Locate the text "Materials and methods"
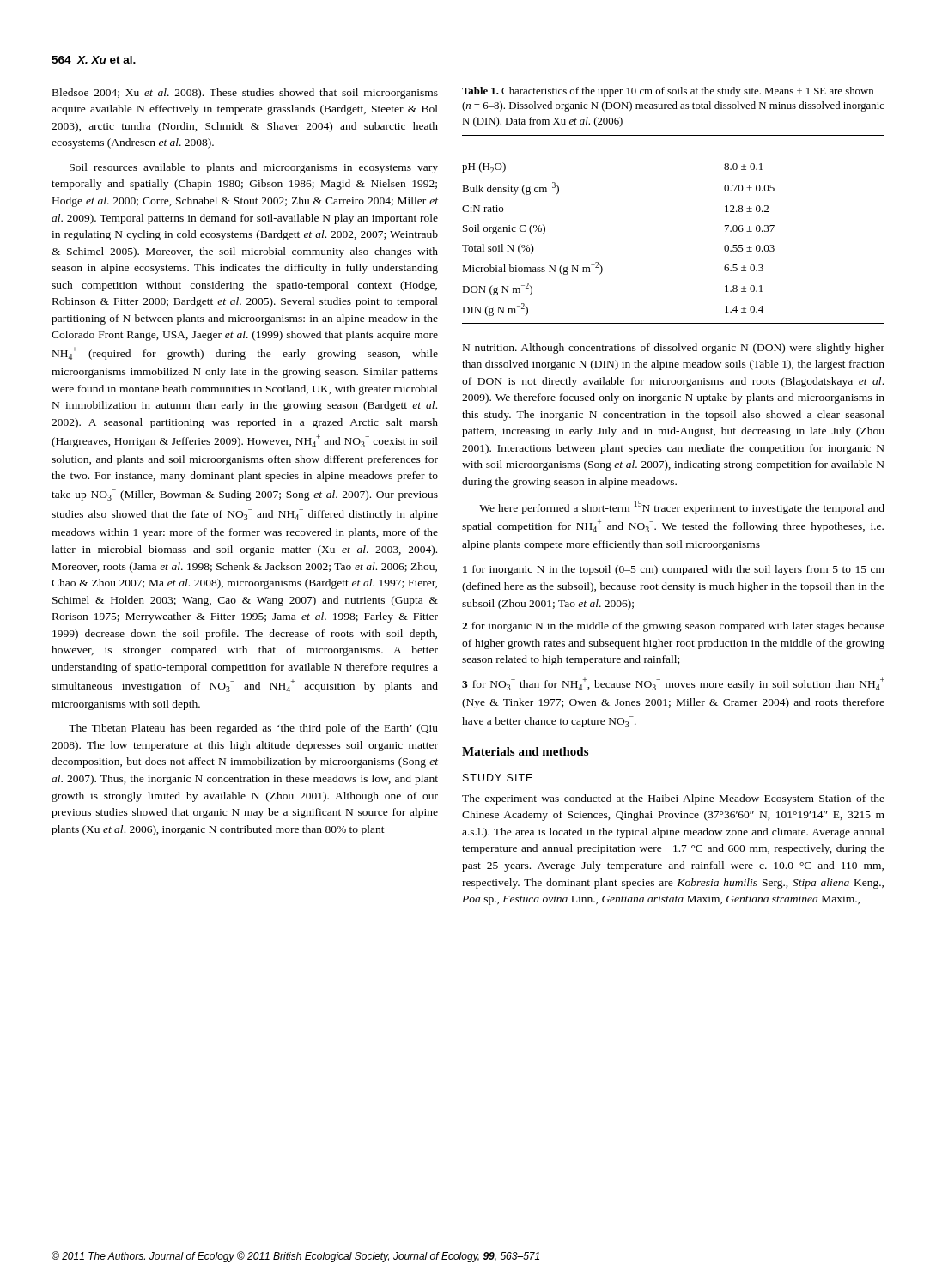The height and width of the screenshot is (1288, 936). 525,751
